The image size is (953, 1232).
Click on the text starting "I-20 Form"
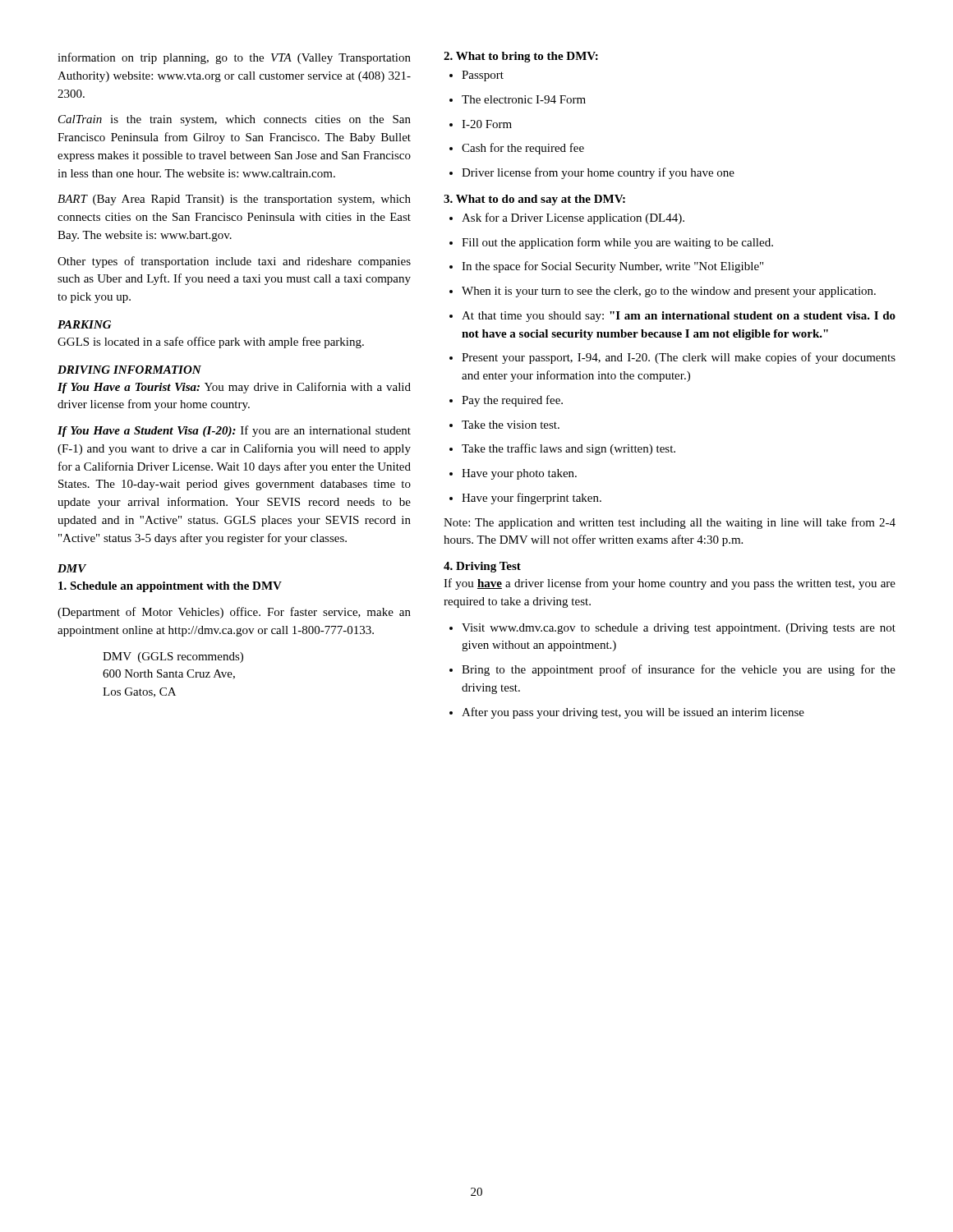coord(481,124)
